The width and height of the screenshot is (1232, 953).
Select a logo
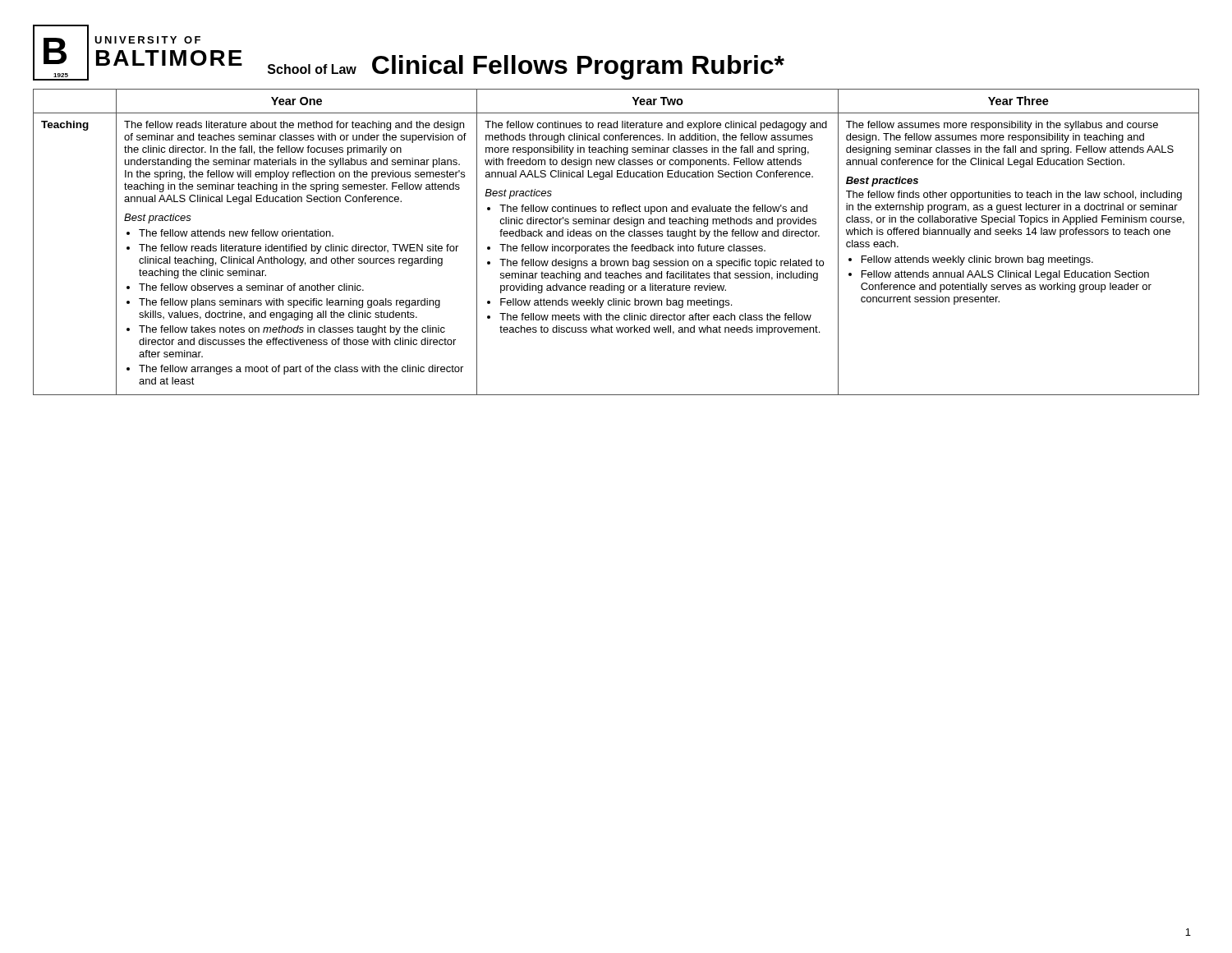[139, 53]
